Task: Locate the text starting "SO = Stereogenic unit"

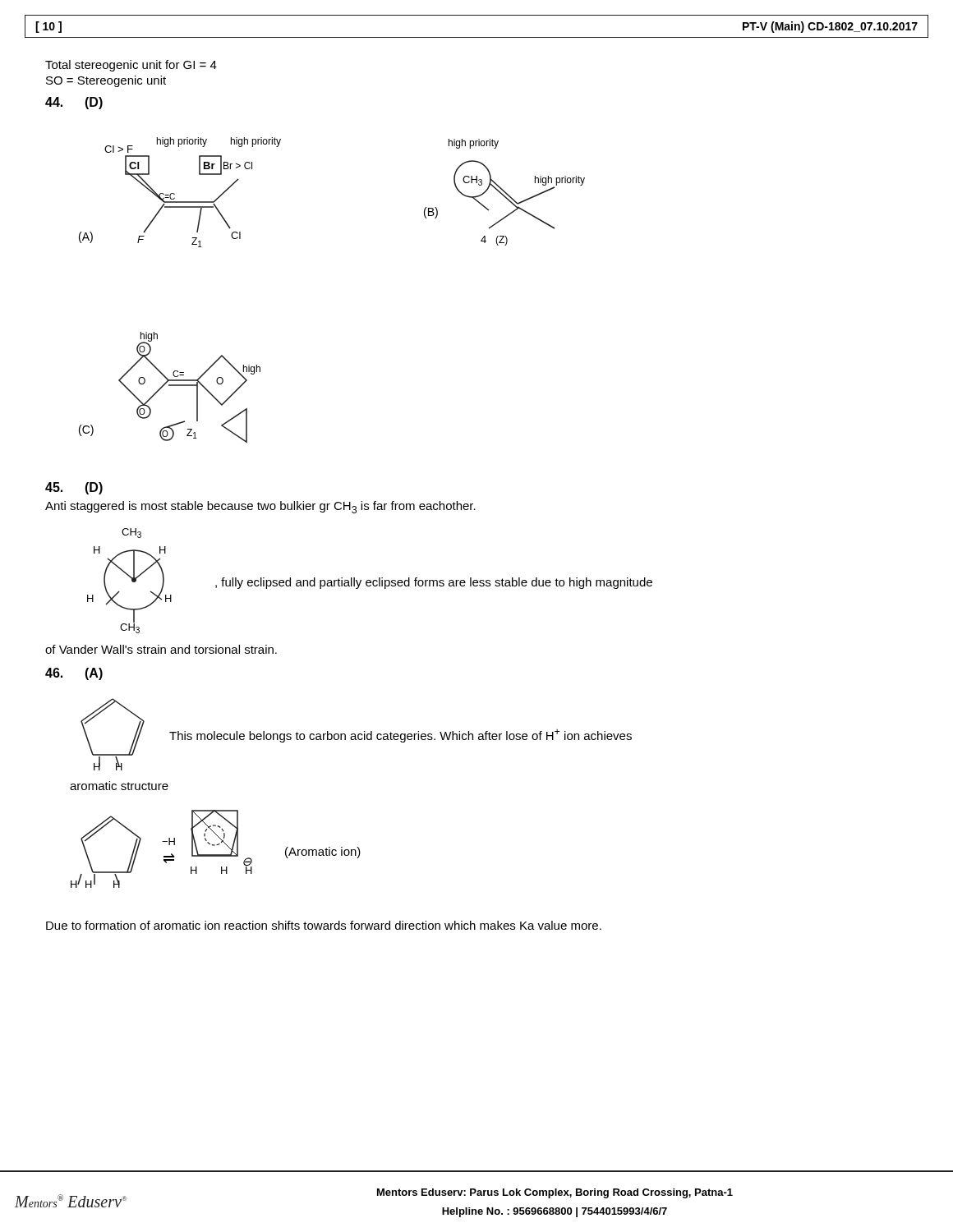Action: coord(106,80)
